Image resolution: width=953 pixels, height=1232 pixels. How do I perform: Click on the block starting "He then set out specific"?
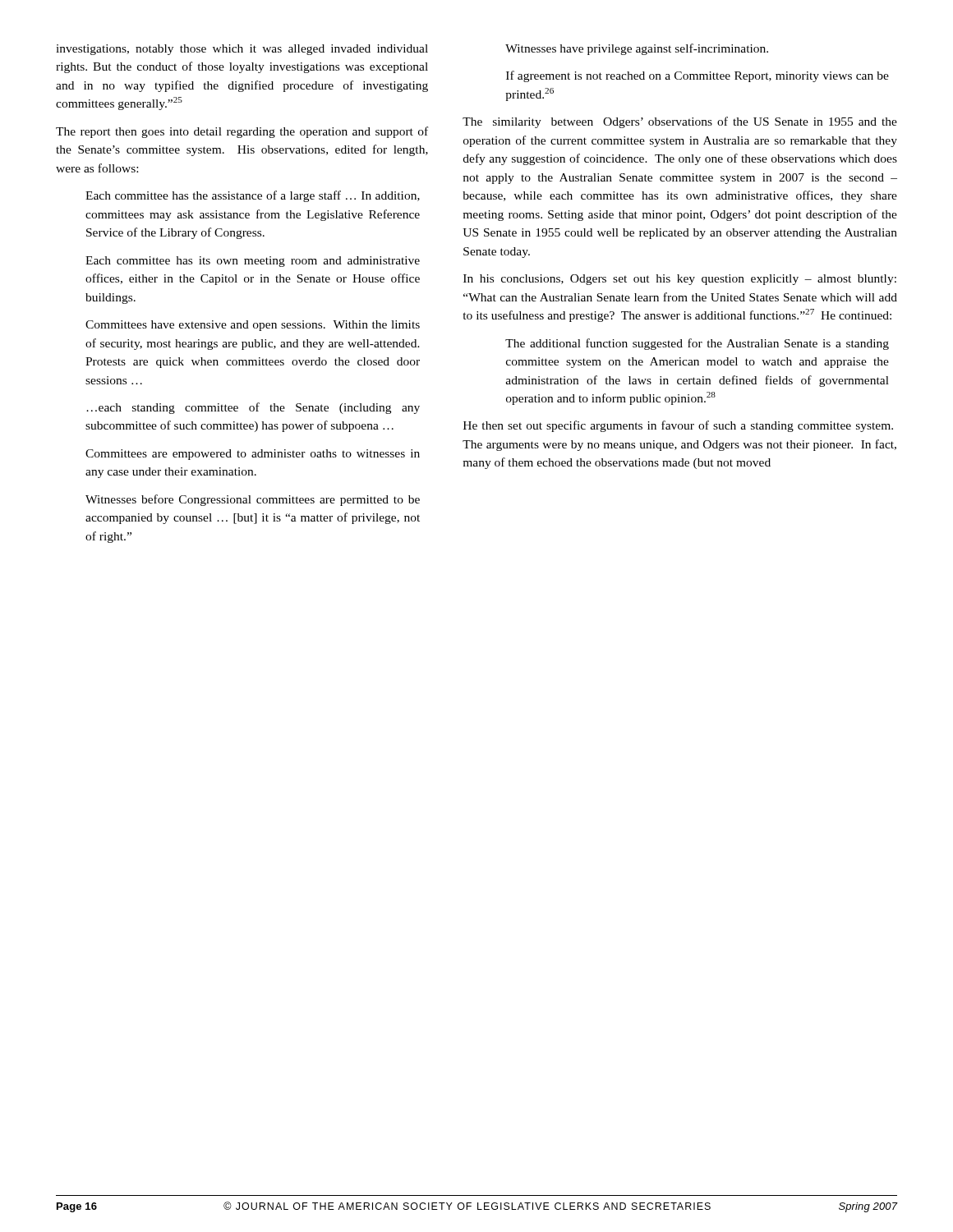click(x=680, y=444)
